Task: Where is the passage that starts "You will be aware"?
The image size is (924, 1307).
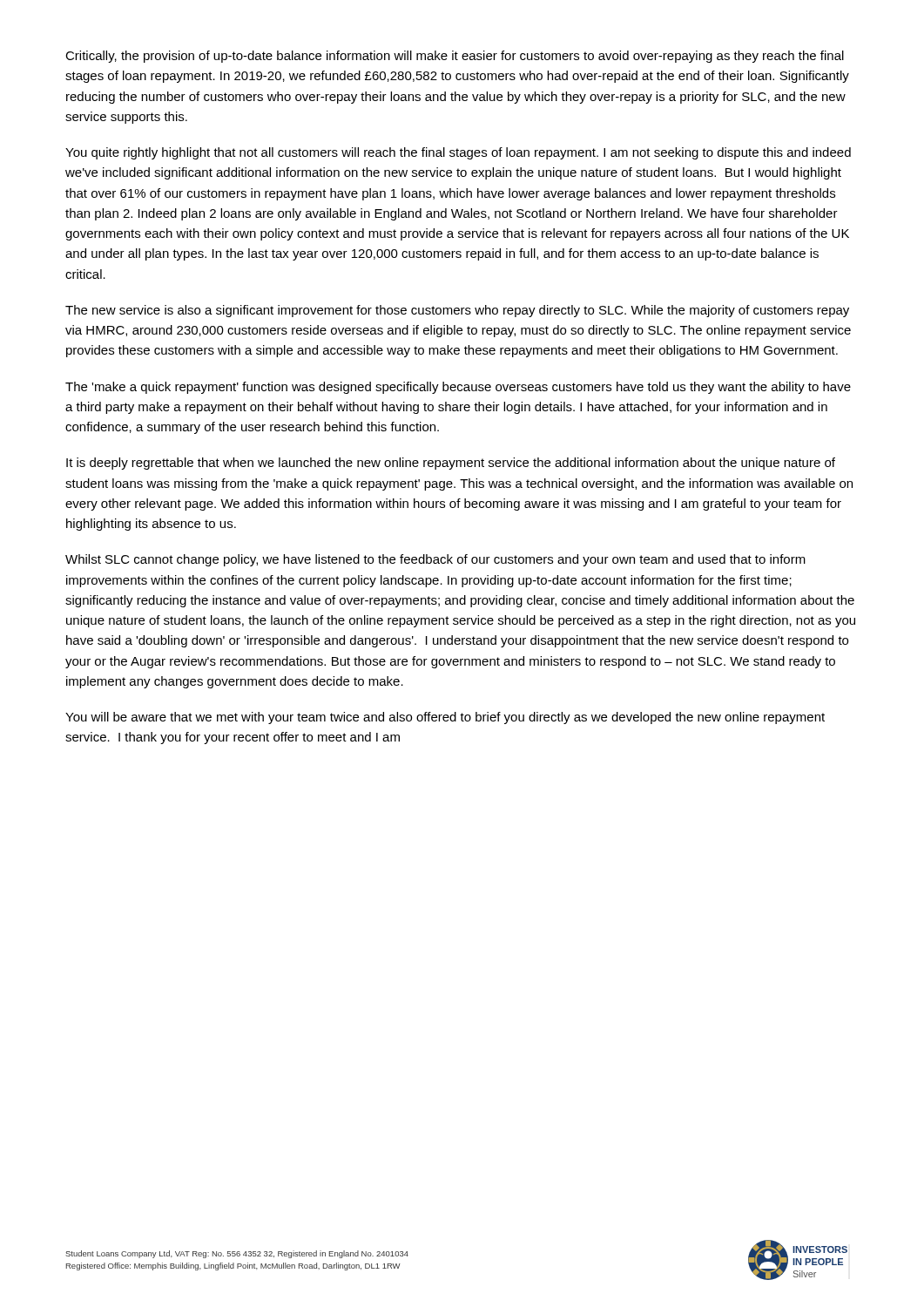Action: click(x=445, y=727)
